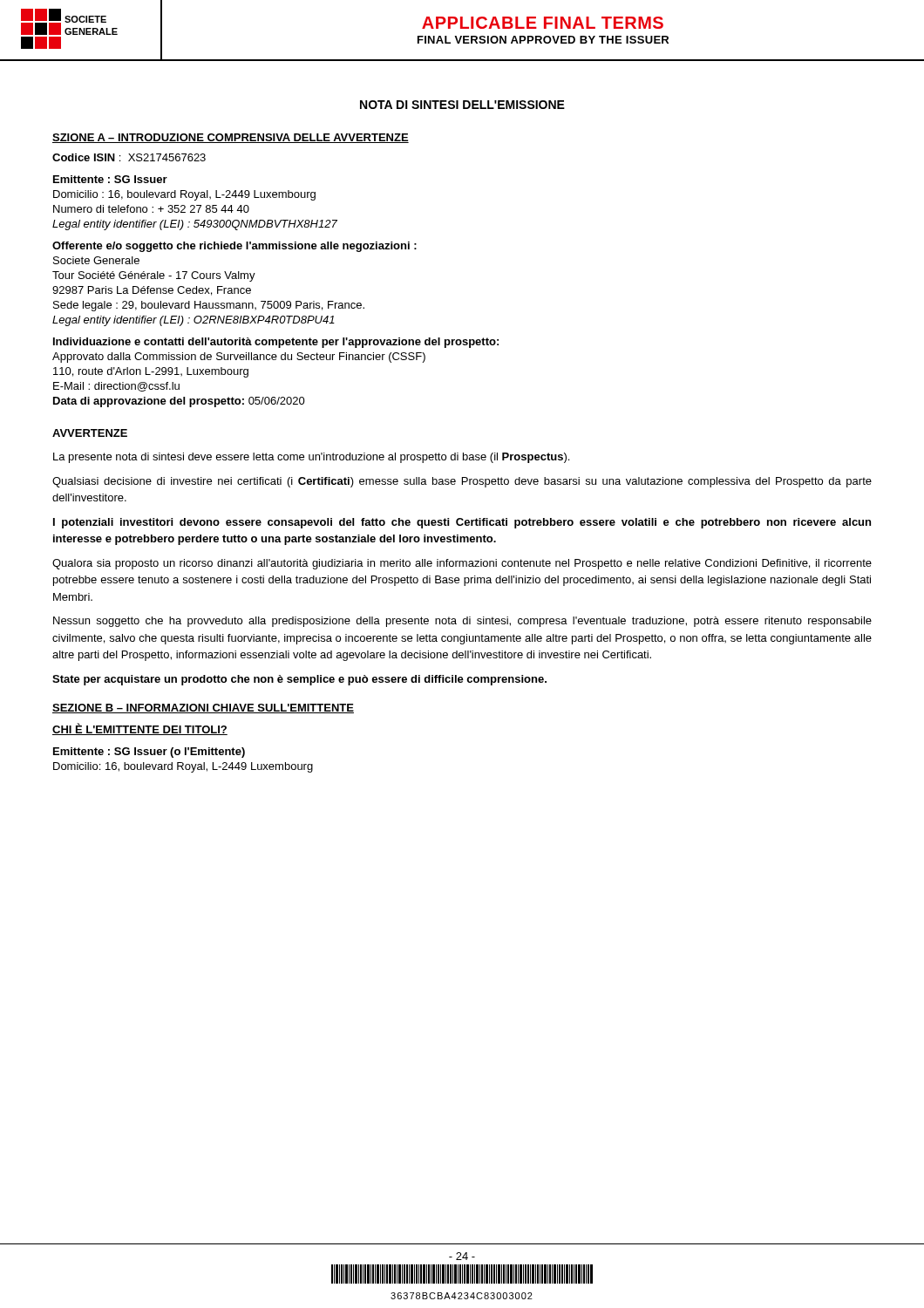
Task: Find the passage starting "Approvato dalla Commission de Surveillance du"
Action: (239, 356)
